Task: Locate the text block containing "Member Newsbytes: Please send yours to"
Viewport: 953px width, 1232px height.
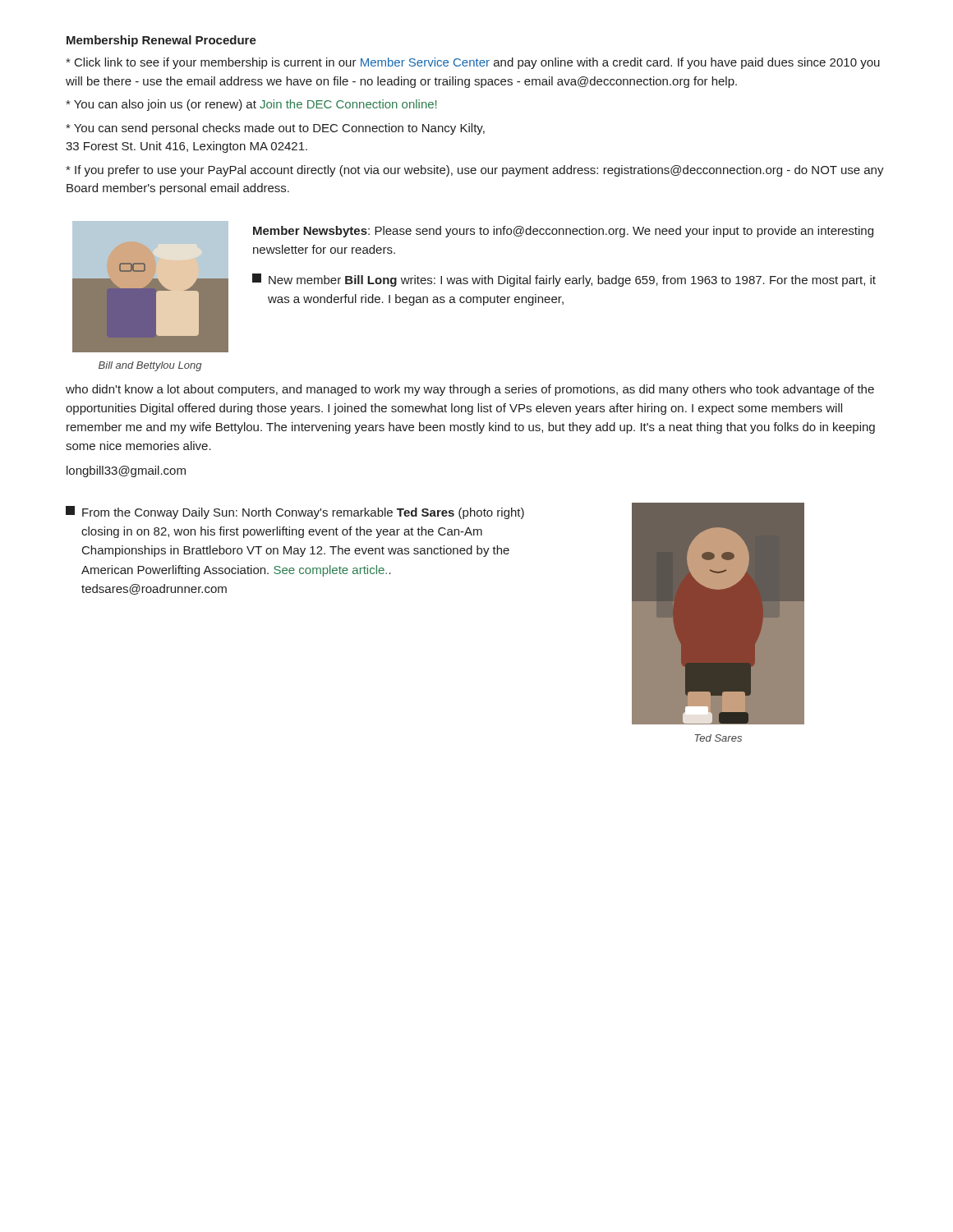Action: pyautogui.click(x=563, y=240)
